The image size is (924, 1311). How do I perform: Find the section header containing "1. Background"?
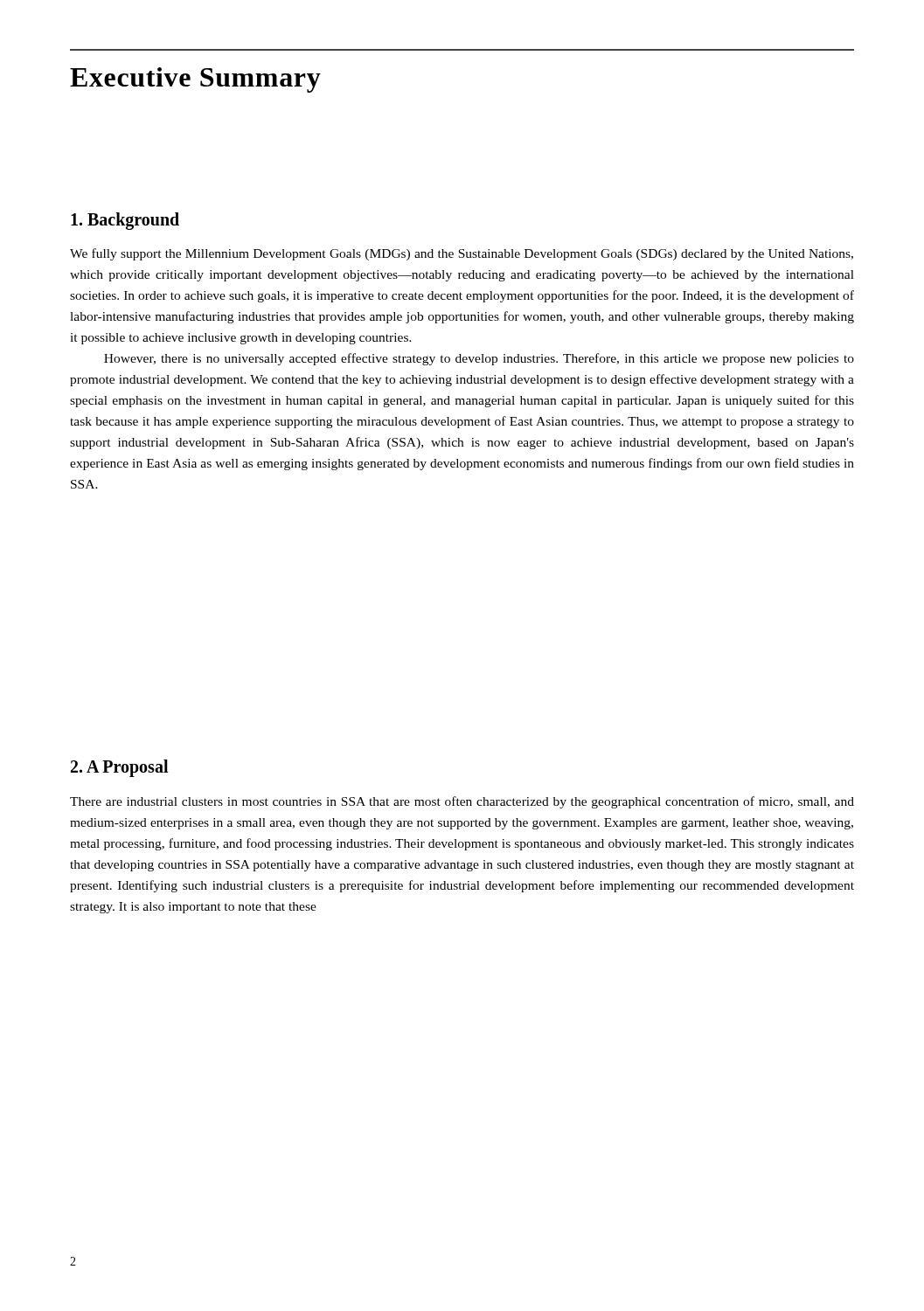click(125, 221)
